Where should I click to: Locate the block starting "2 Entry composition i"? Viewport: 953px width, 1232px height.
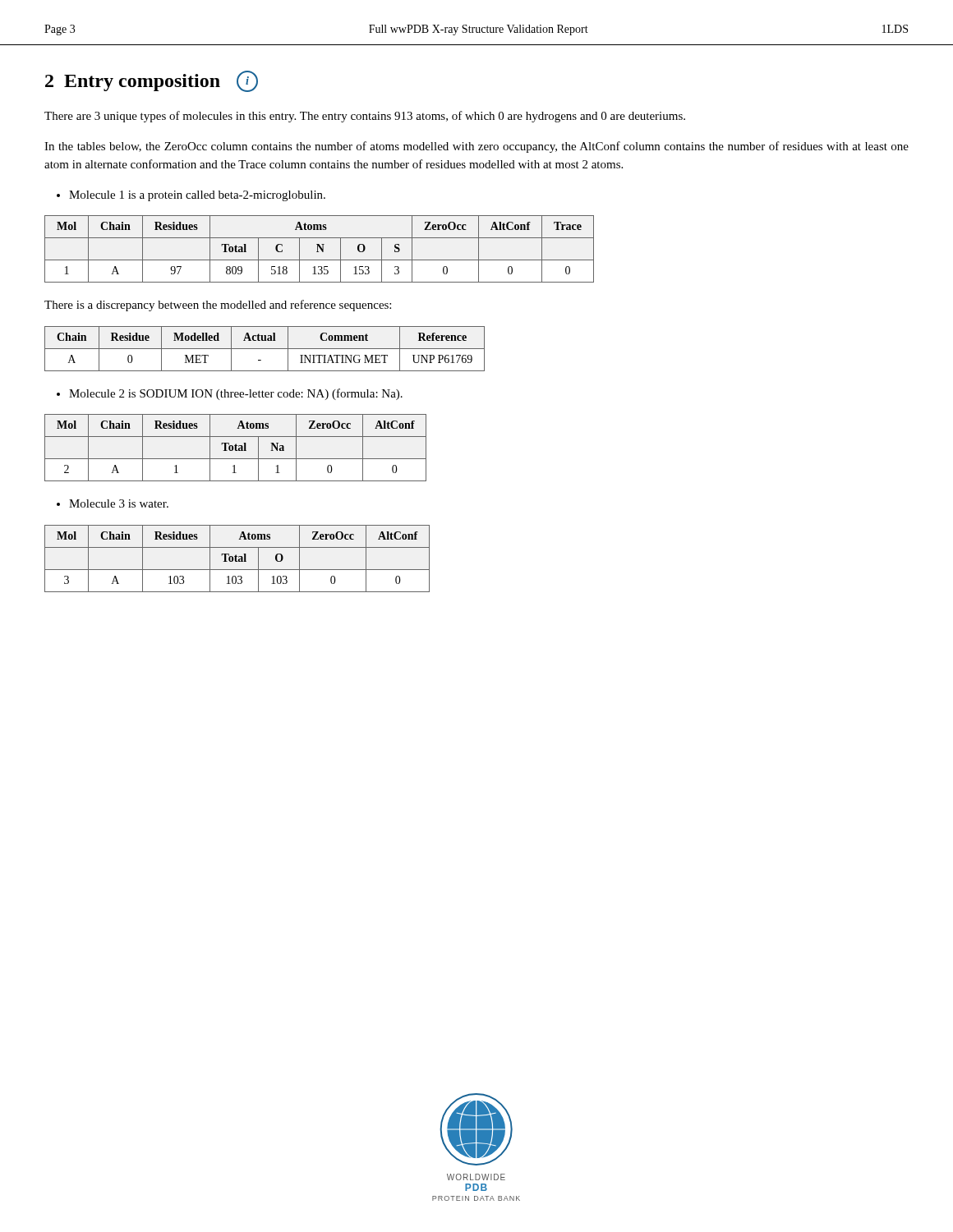tap(152, 81)
